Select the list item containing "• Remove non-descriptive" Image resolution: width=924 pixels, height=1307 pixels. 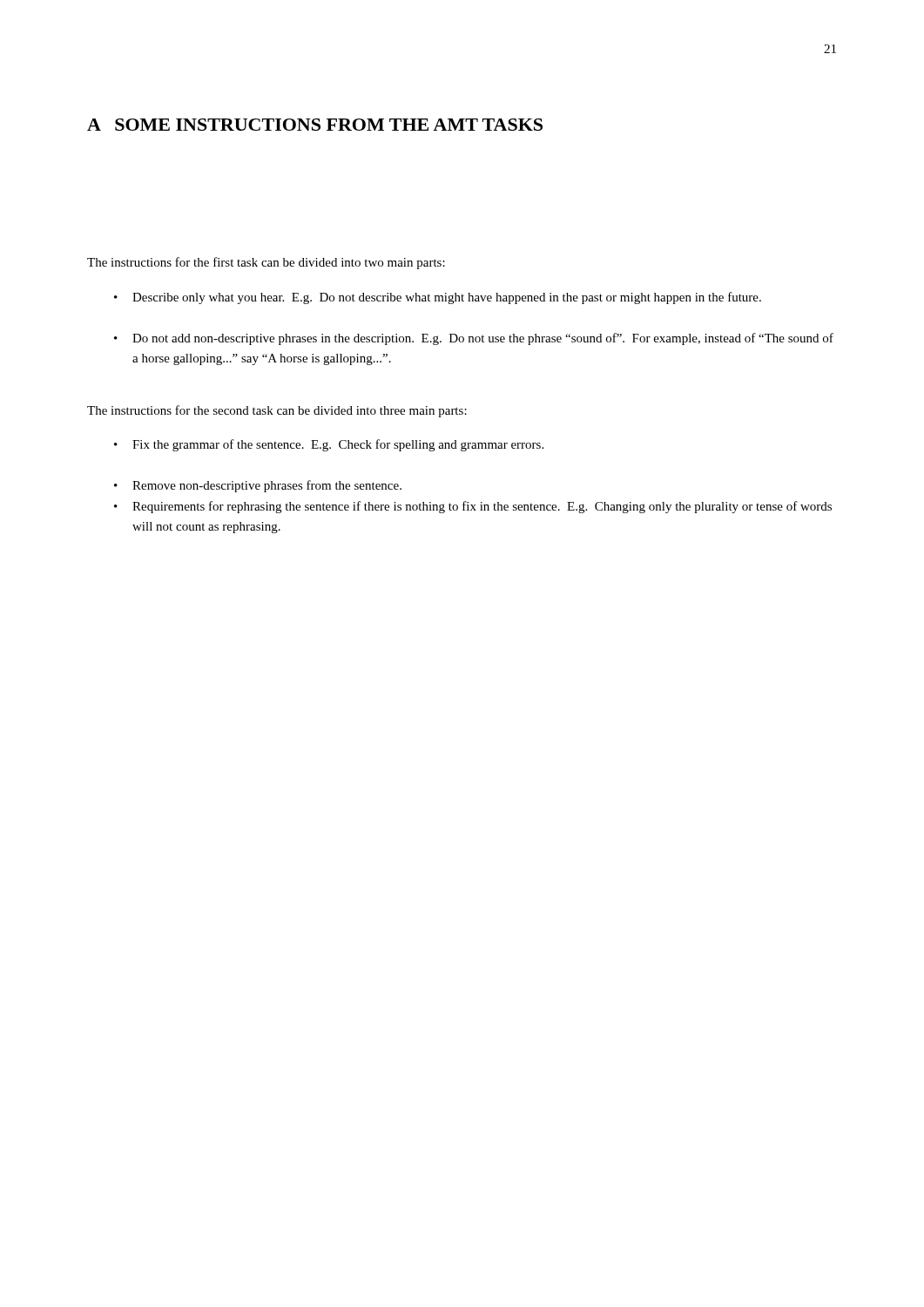[258, 486]
